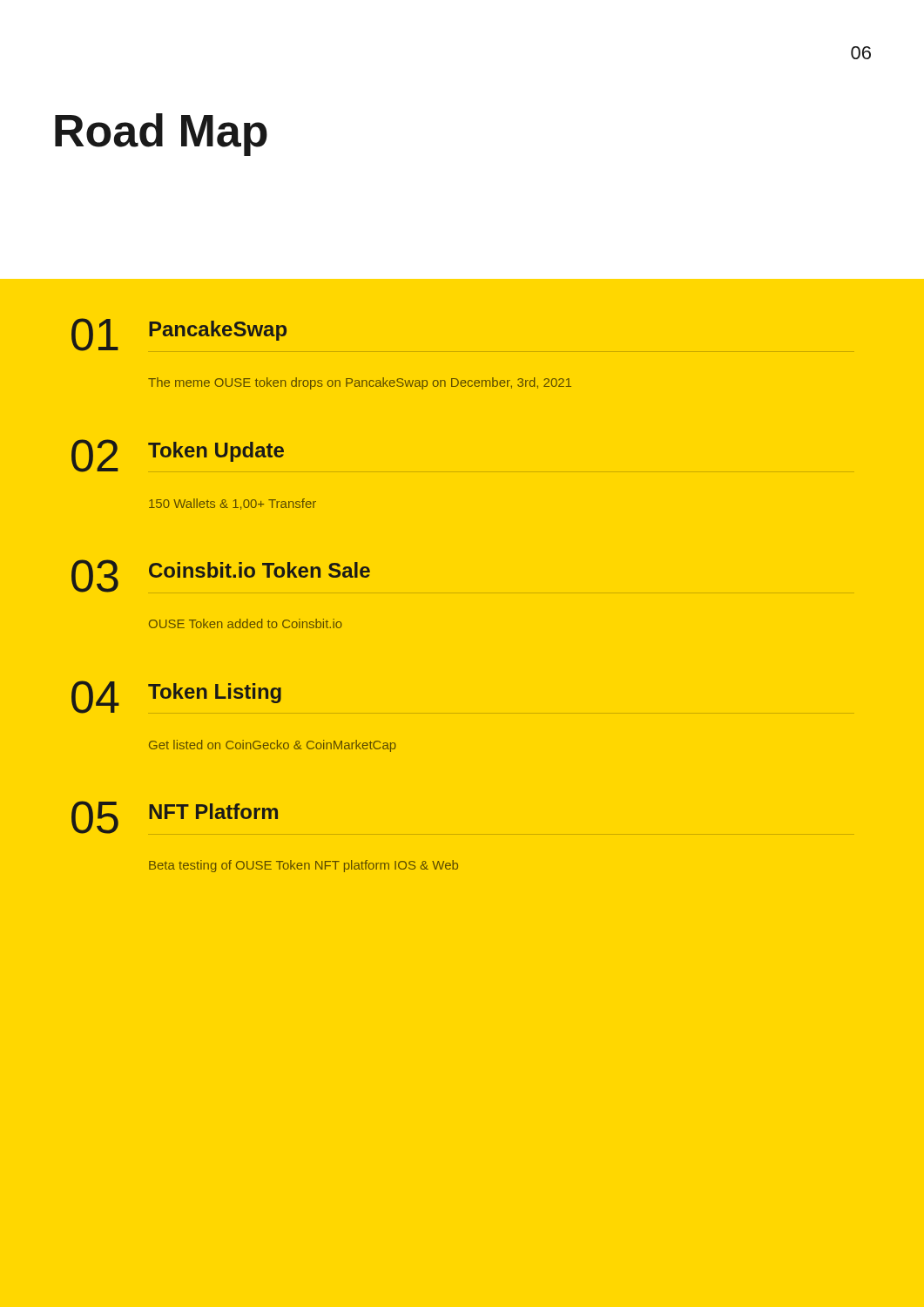Find the block on this page that starts "03 Coinsbit.io Token"
This screenshot has height=1307, width=924.
pos(221,576)
